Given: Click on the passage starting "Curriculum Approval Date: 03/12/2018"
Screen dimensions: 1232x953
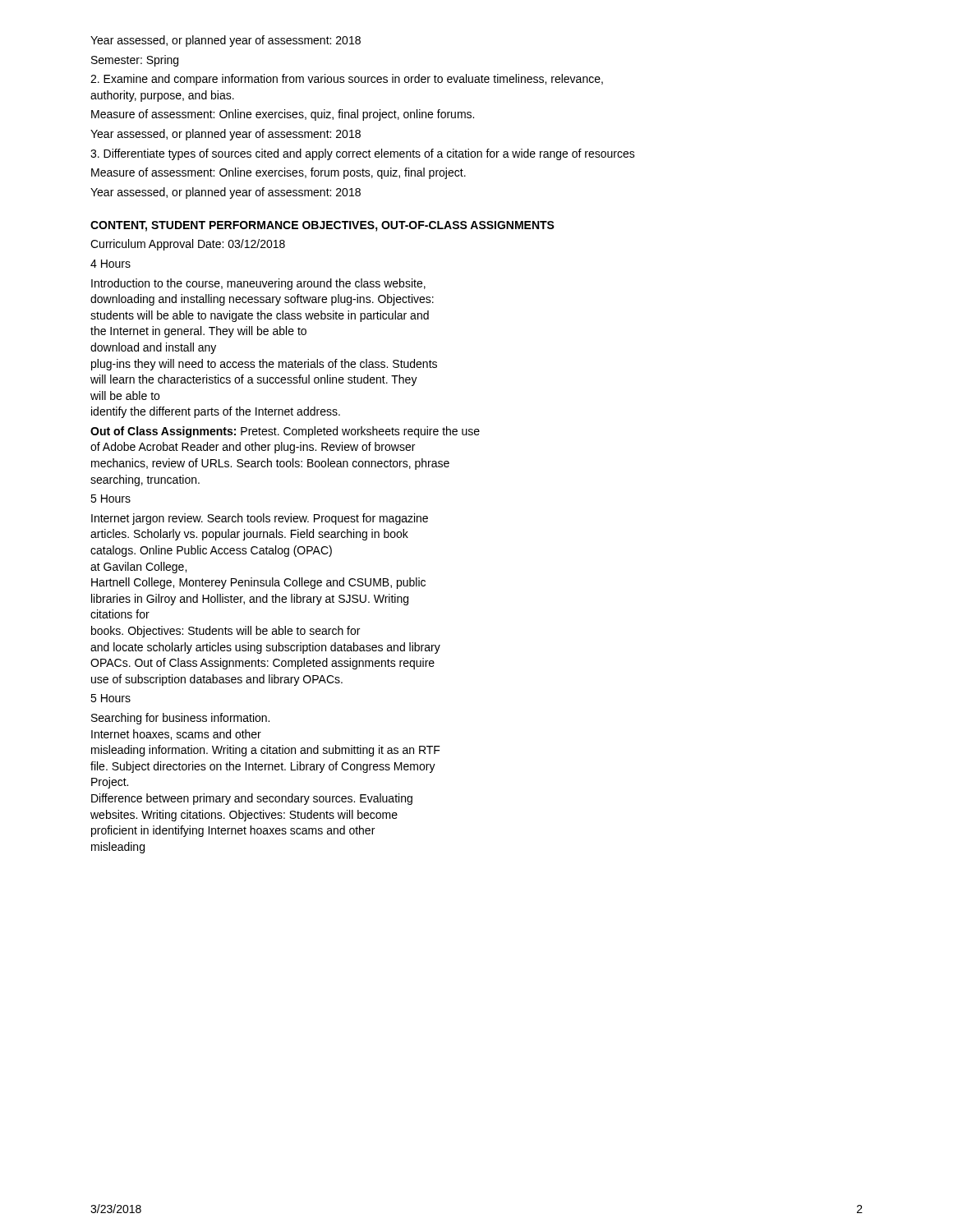Looking at the screenshot, I should (188, 244).
